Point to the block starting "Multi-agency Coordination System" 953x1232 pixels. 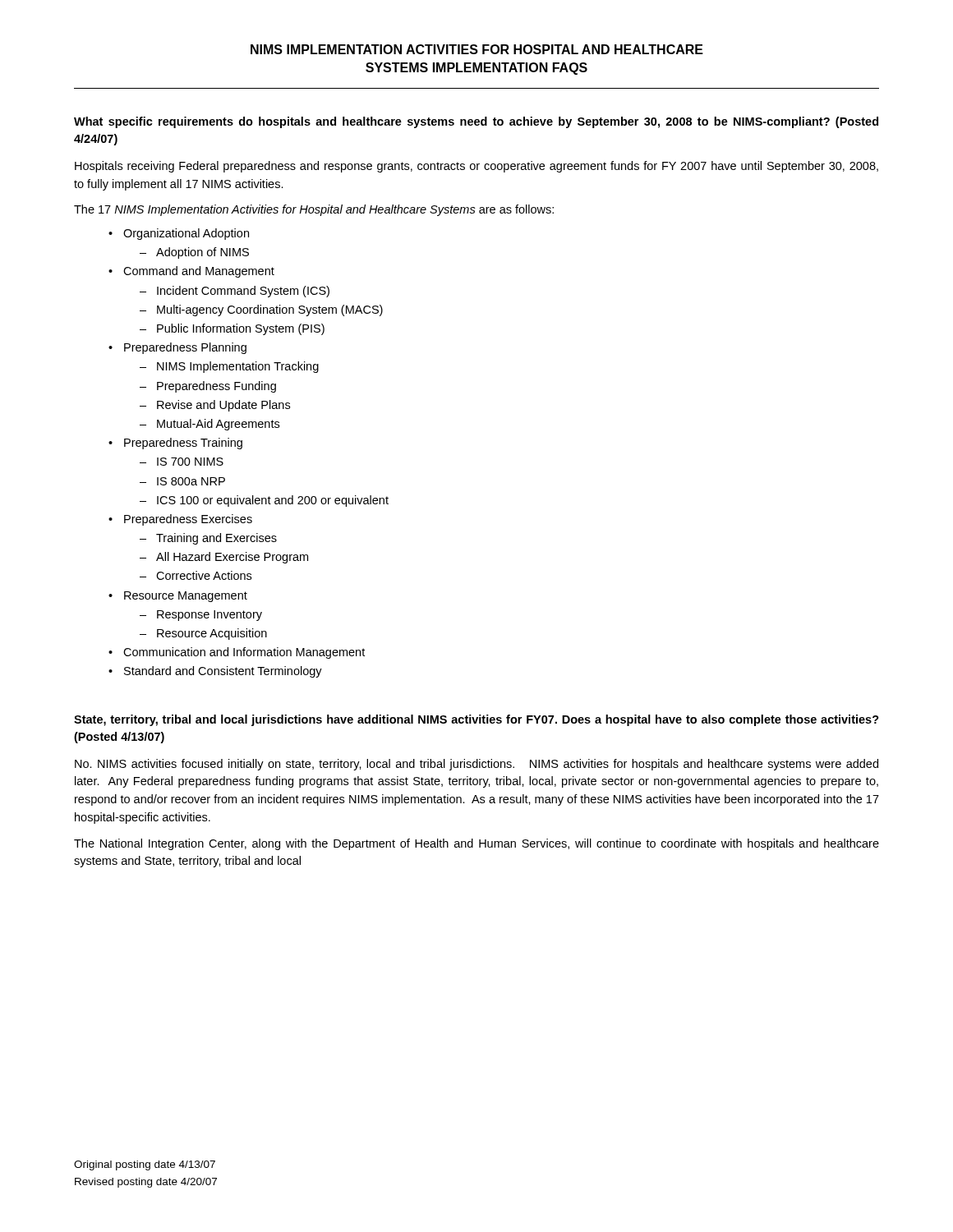[270, 309]
